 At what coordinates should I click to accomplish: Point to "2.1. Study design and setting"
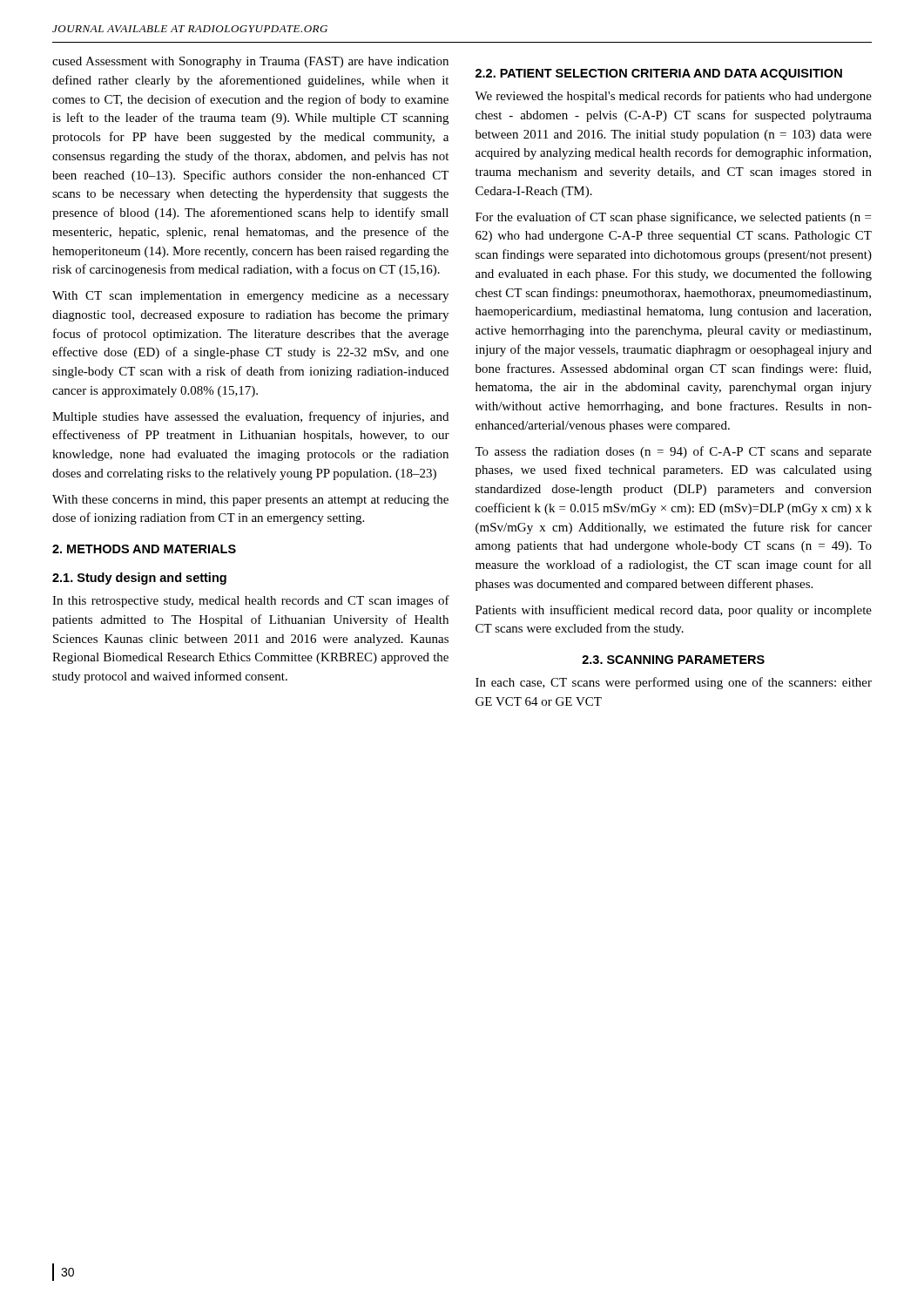click(140, 578)
